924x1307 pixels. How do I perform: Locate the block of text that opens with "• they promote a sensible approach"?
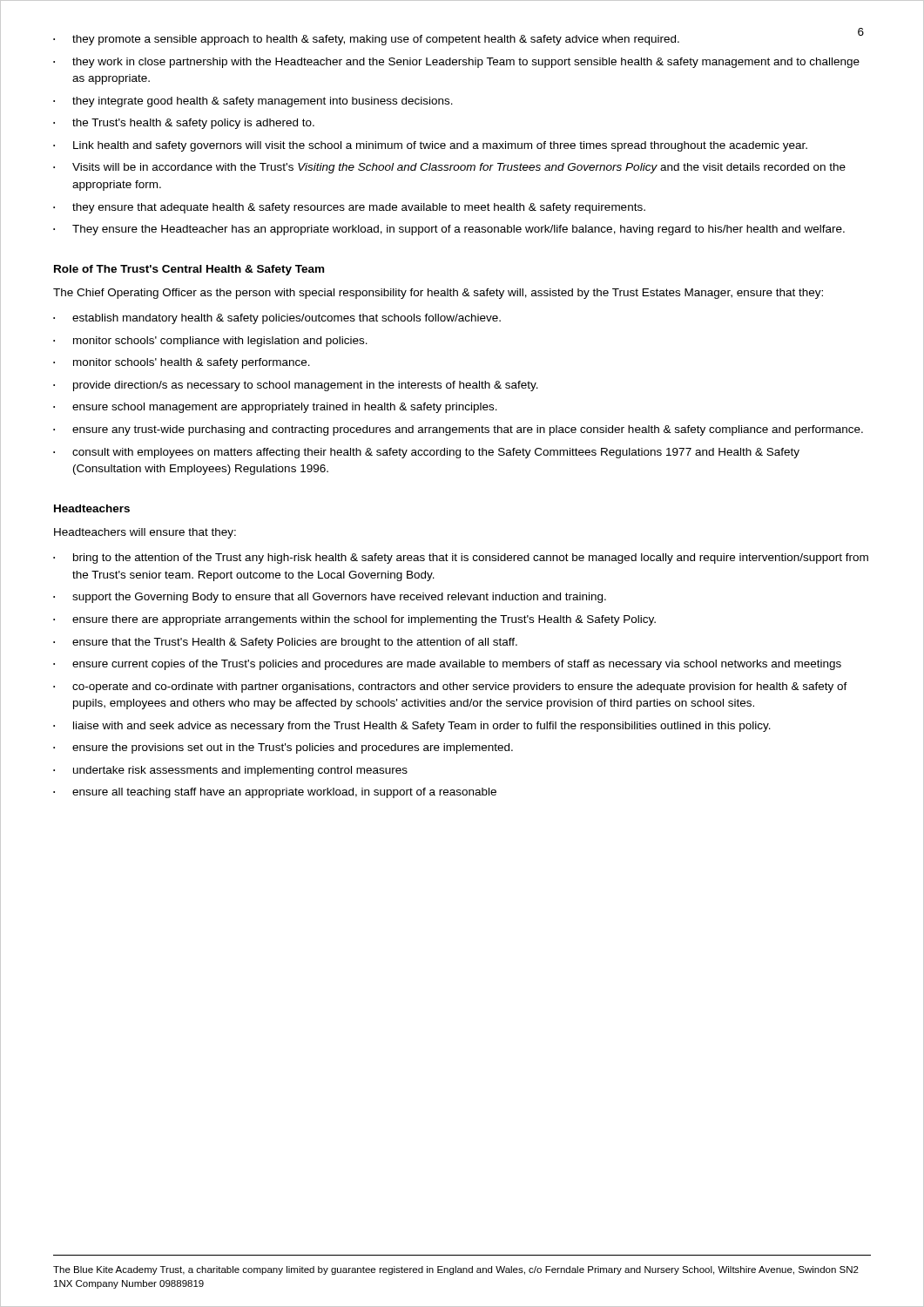tap(462, 39)
